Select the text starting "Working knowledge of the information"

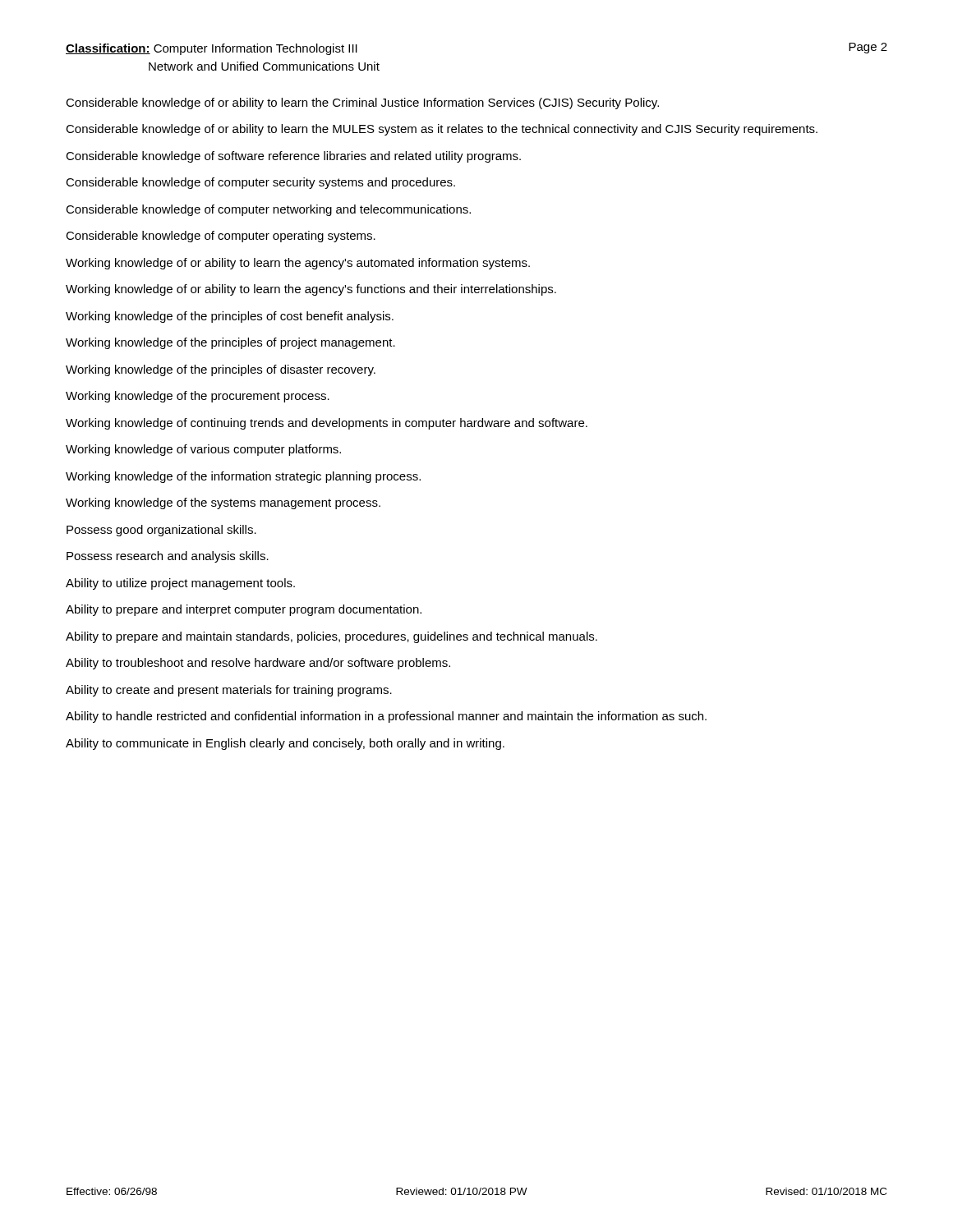coord(244,476)
